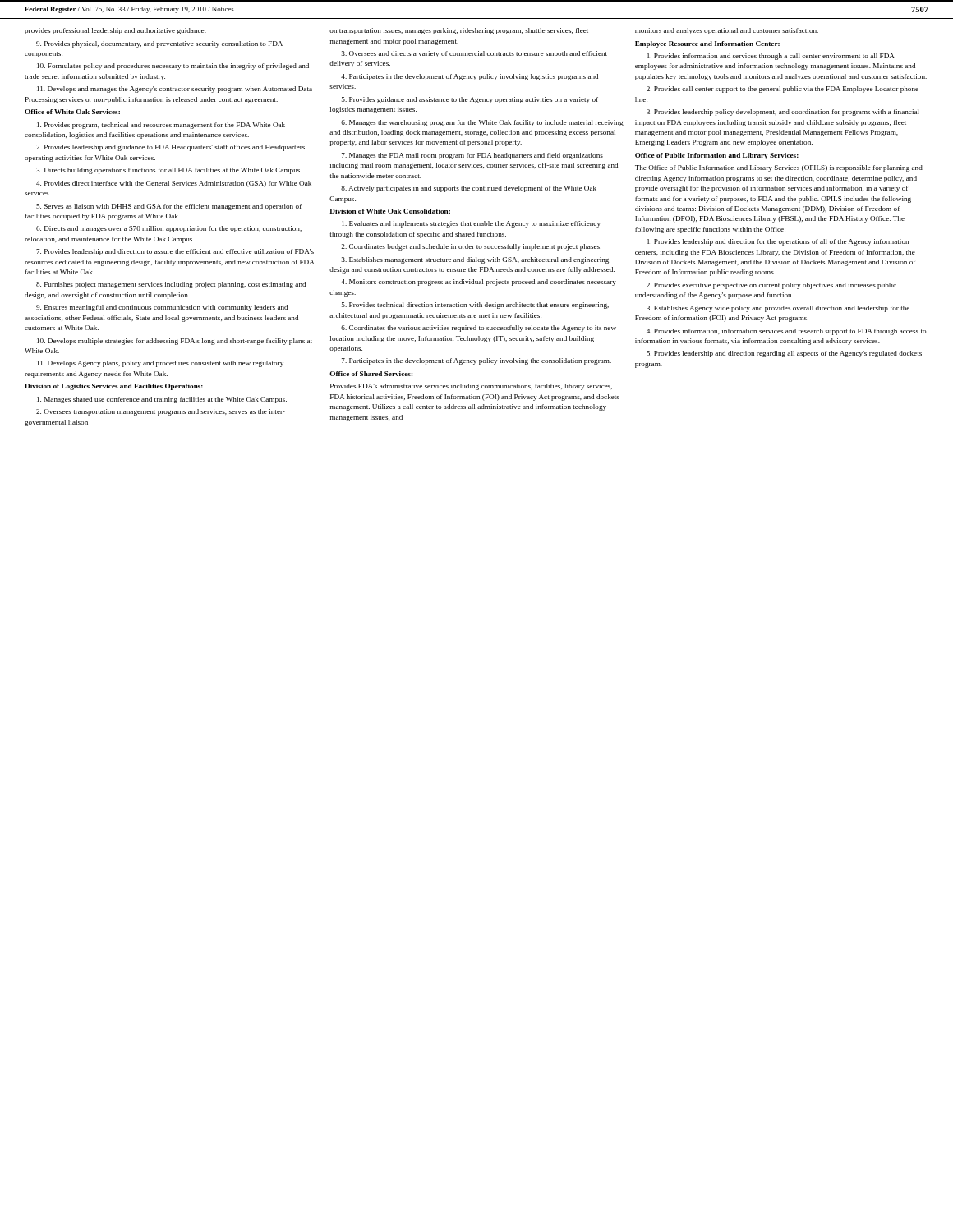Screen dimensions: 1232x953
Task: Select the region starting "on transportation issues, manages parking, ridesharing"
Action: (476, 224)
